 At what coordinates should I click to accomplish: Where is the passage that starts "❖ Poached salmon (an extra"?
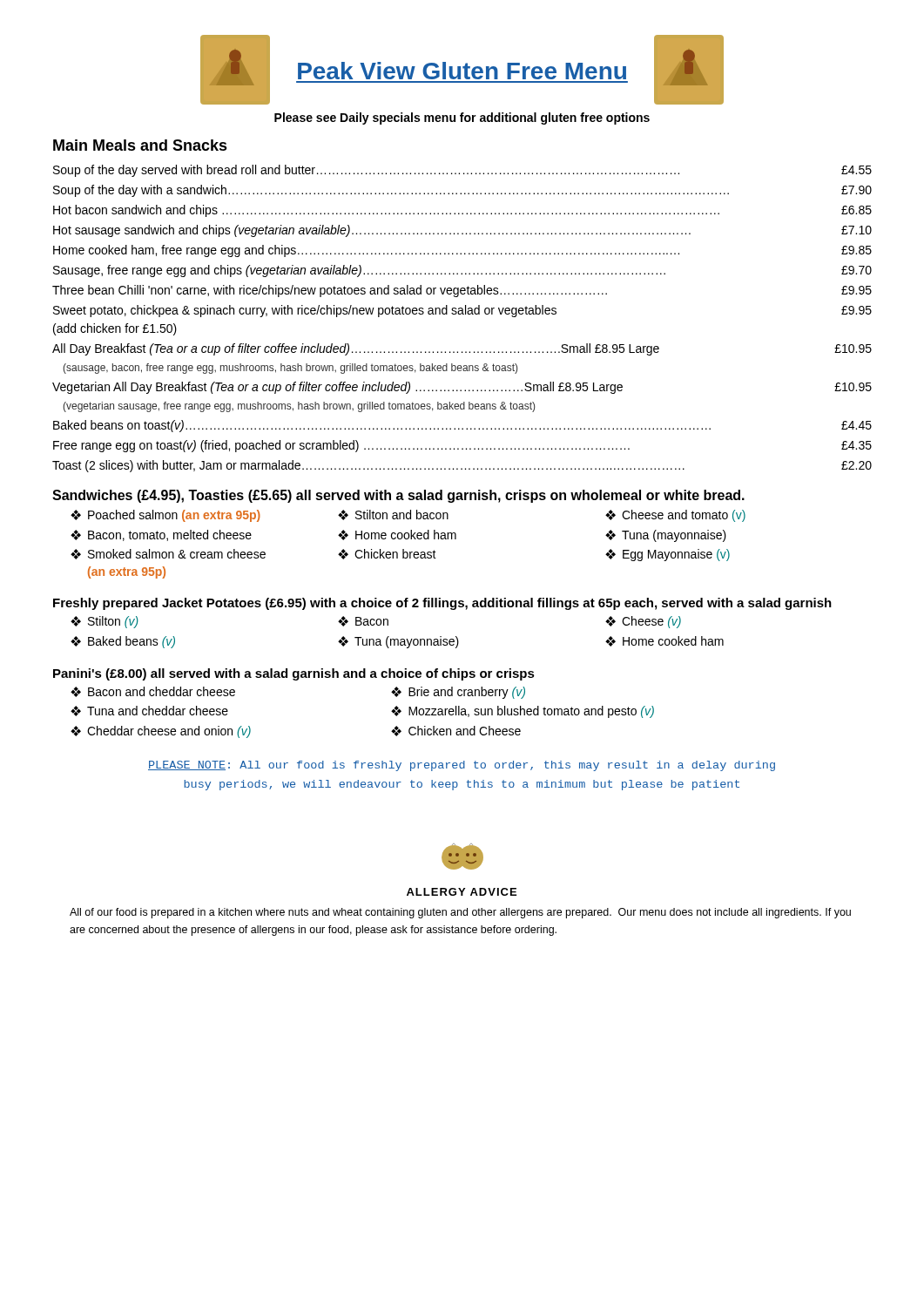(165, 516)
